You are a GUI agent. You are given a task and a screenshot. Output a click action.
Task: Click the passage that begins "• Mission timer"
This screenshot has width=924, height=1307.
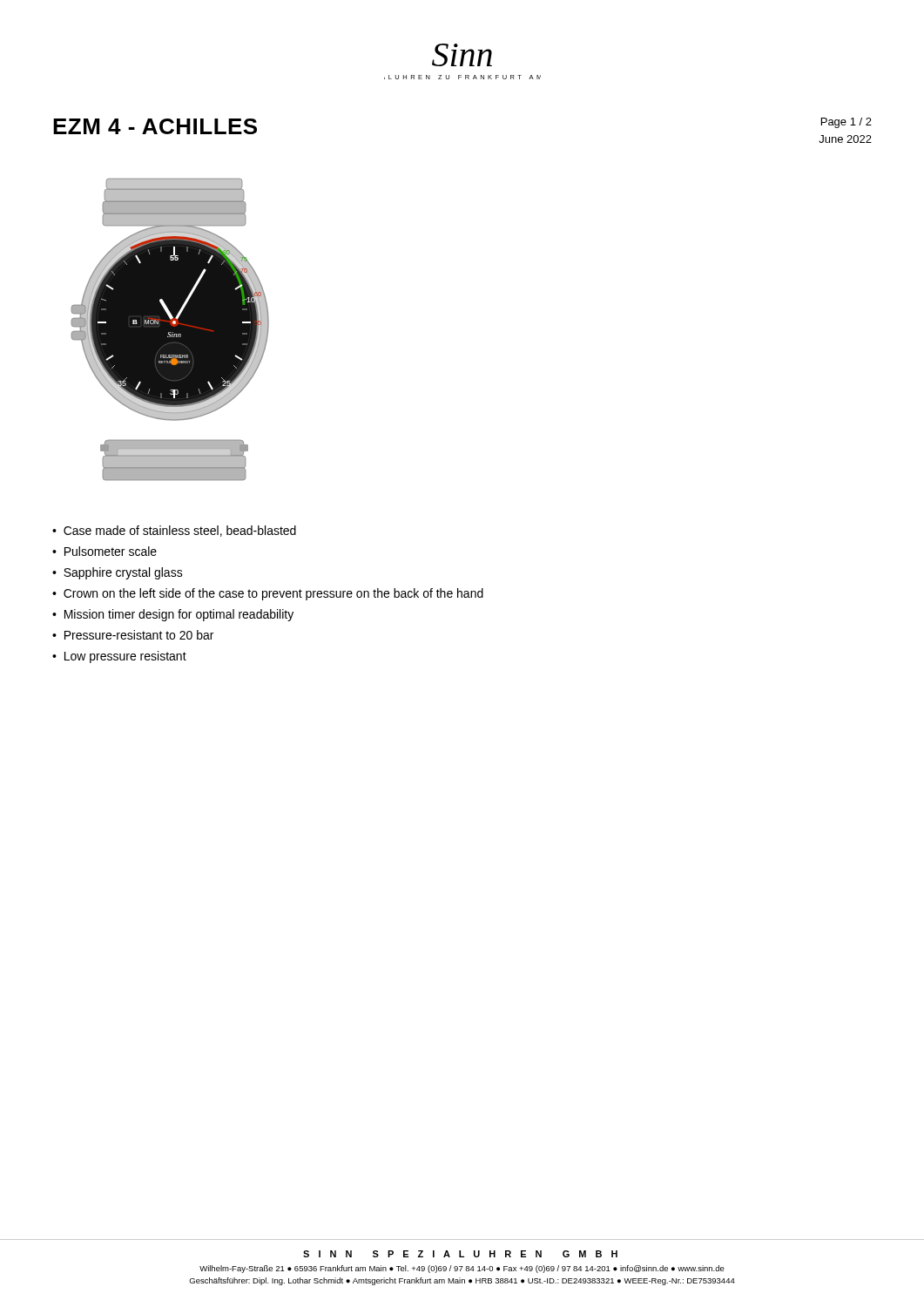tap(173, 614)
